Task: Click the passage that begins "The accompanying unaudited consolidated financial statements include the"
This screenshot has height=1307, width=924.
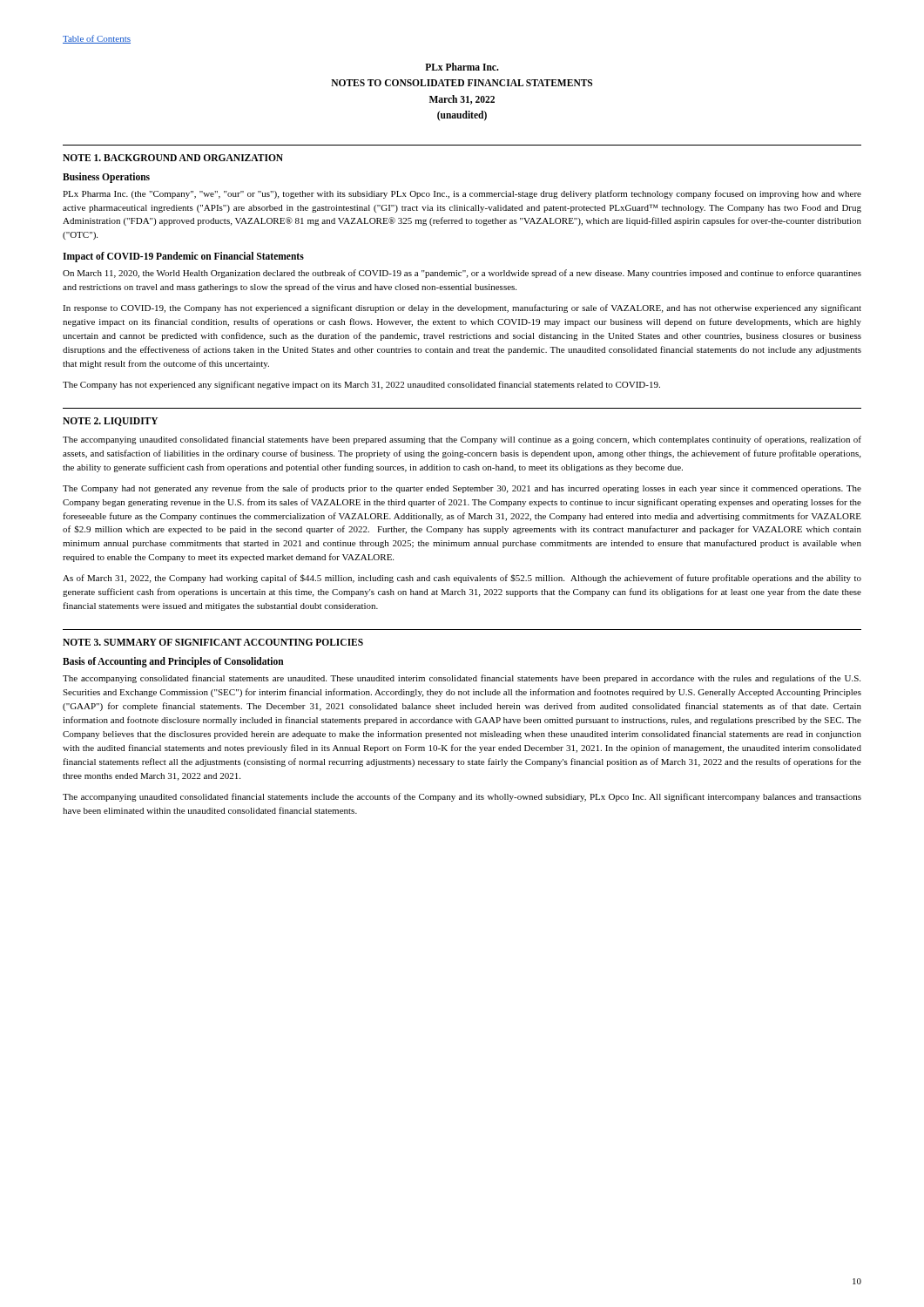Action: point(462,803)
